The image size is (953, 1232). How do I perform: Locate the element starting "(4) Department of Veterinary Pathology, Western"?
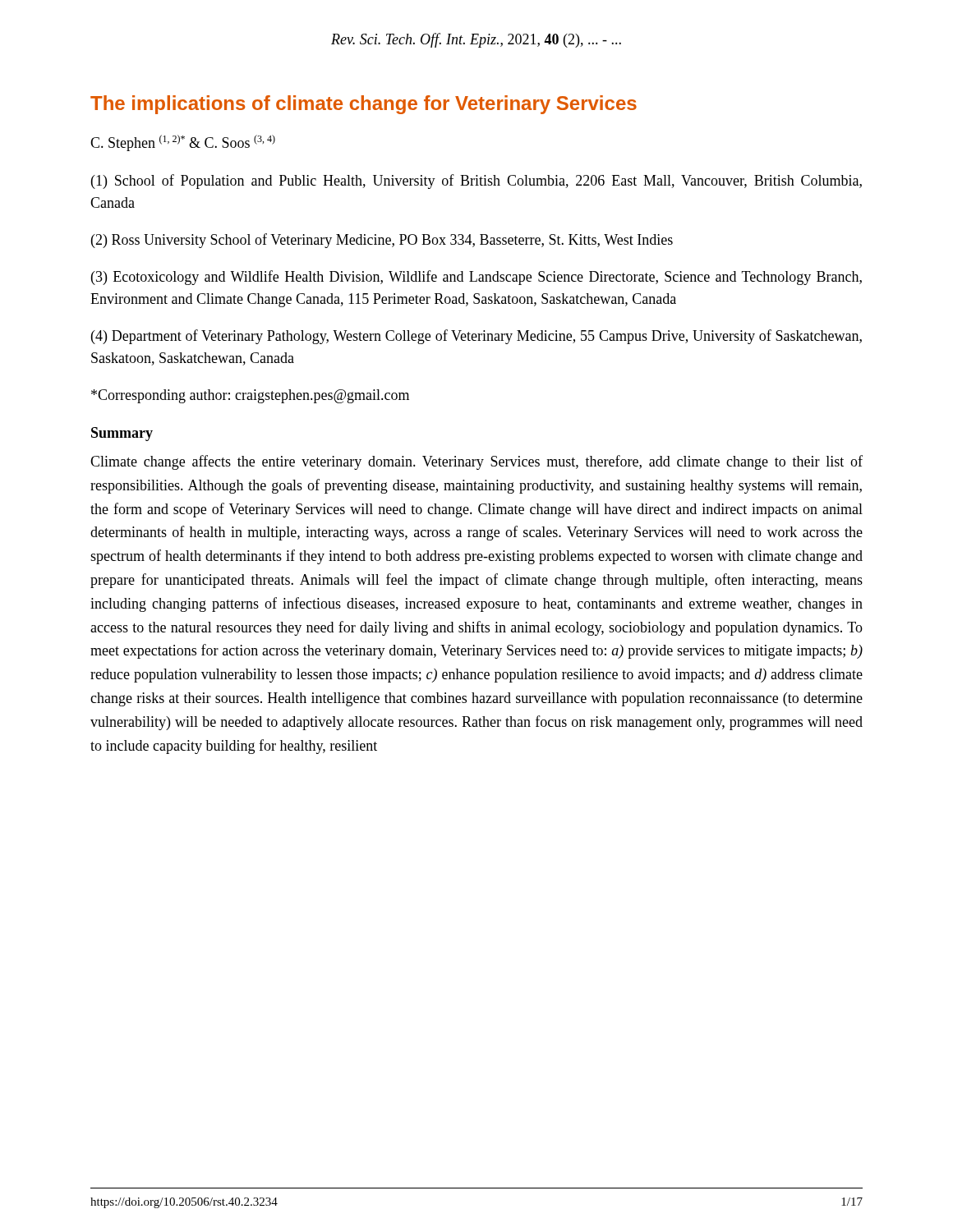(x=476, y=347)
